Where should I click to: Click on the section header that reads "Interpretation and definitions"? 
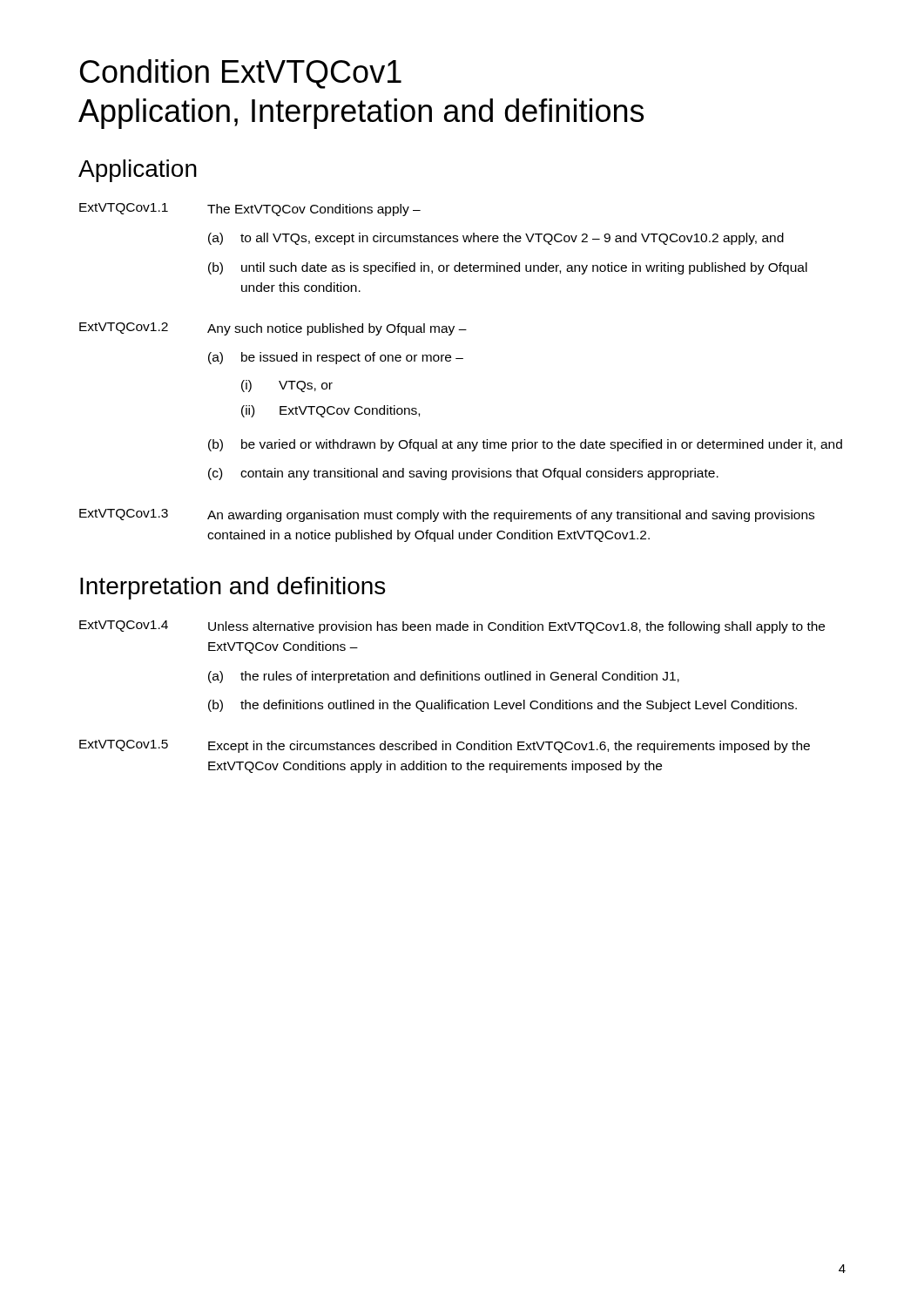tap(233, 588)
